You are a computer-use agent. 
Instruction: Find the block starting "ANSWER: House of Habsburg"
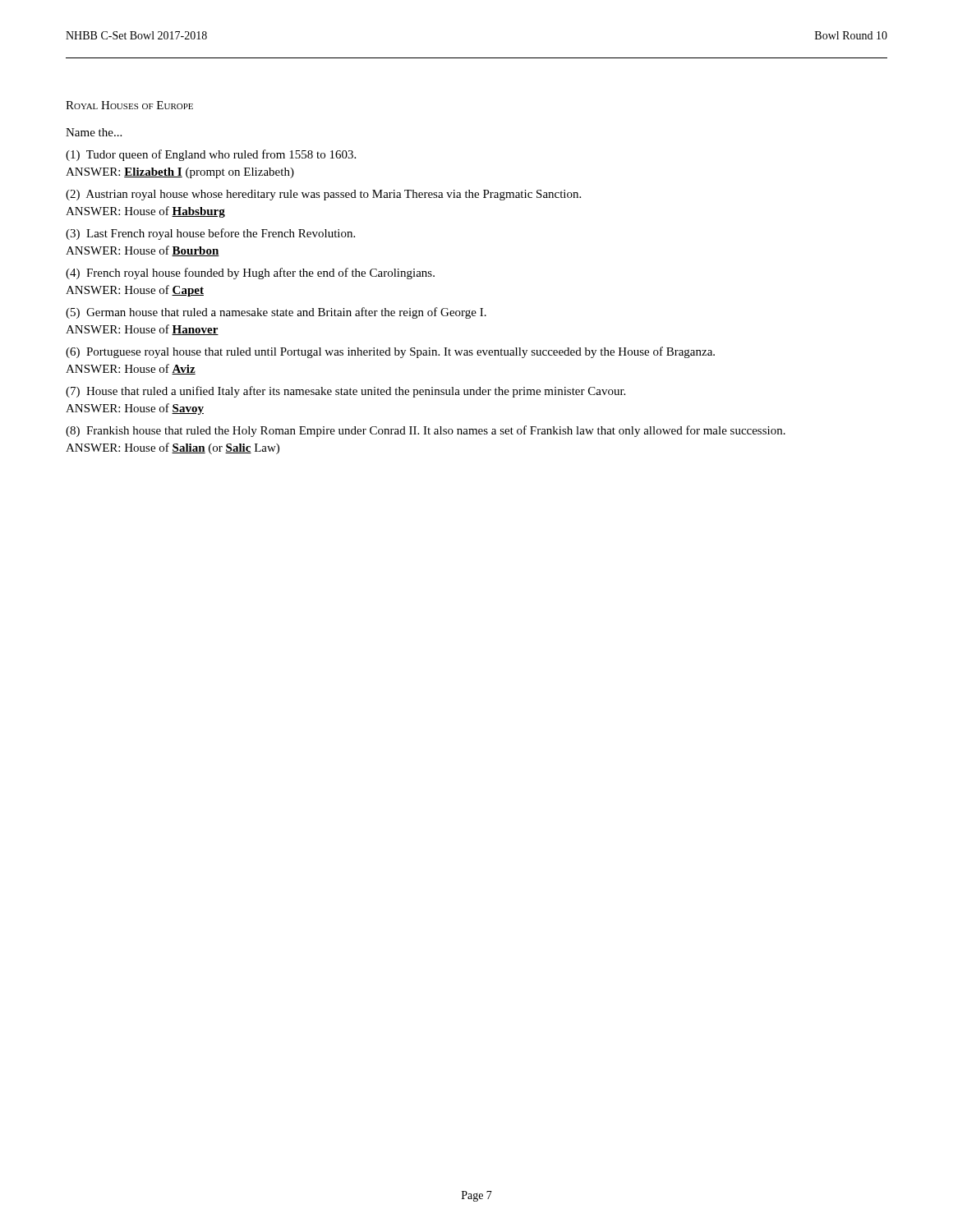pos(145,211)
